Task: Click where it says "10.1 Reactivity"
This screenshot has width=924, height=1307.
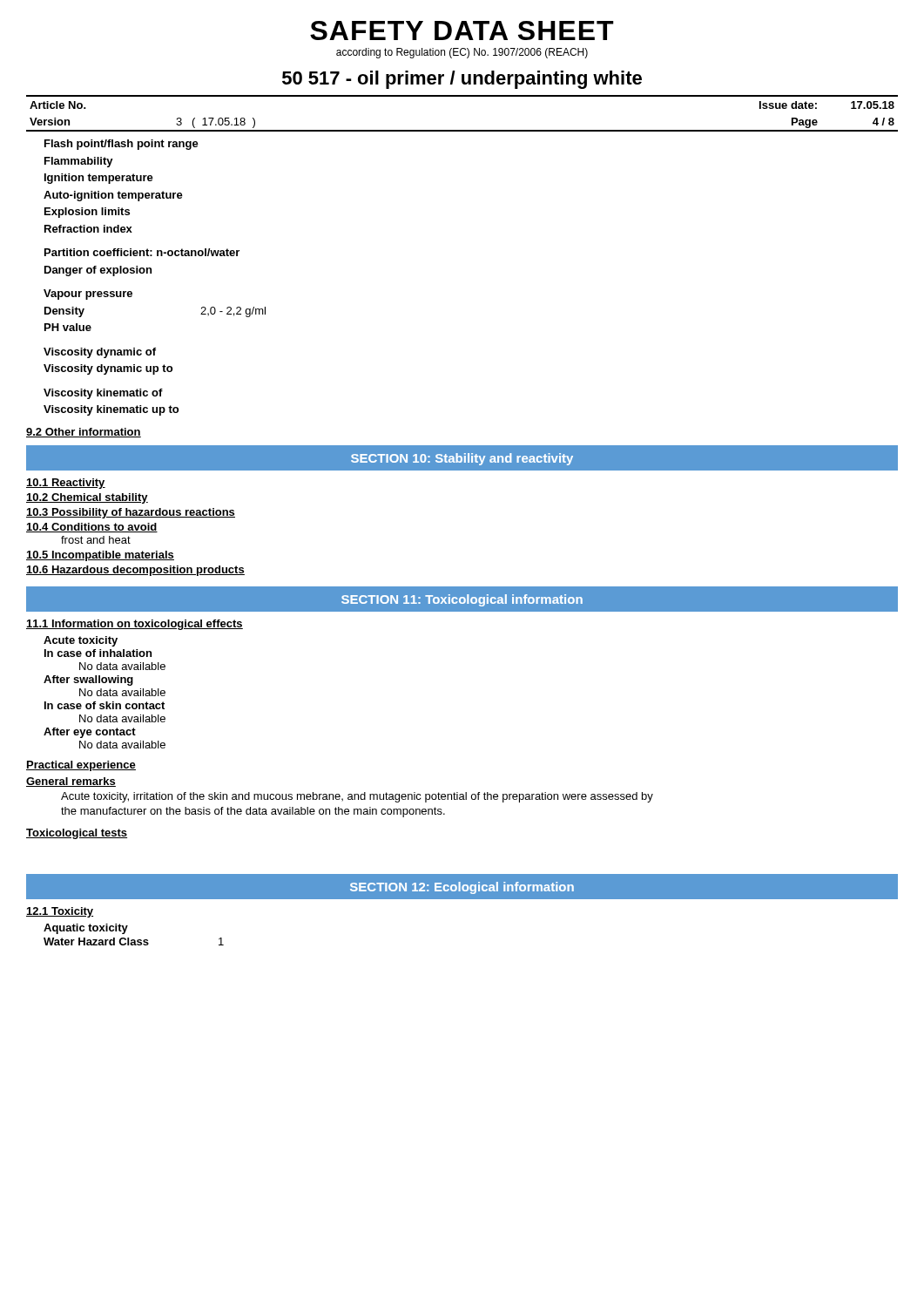Action: (65, 482)
